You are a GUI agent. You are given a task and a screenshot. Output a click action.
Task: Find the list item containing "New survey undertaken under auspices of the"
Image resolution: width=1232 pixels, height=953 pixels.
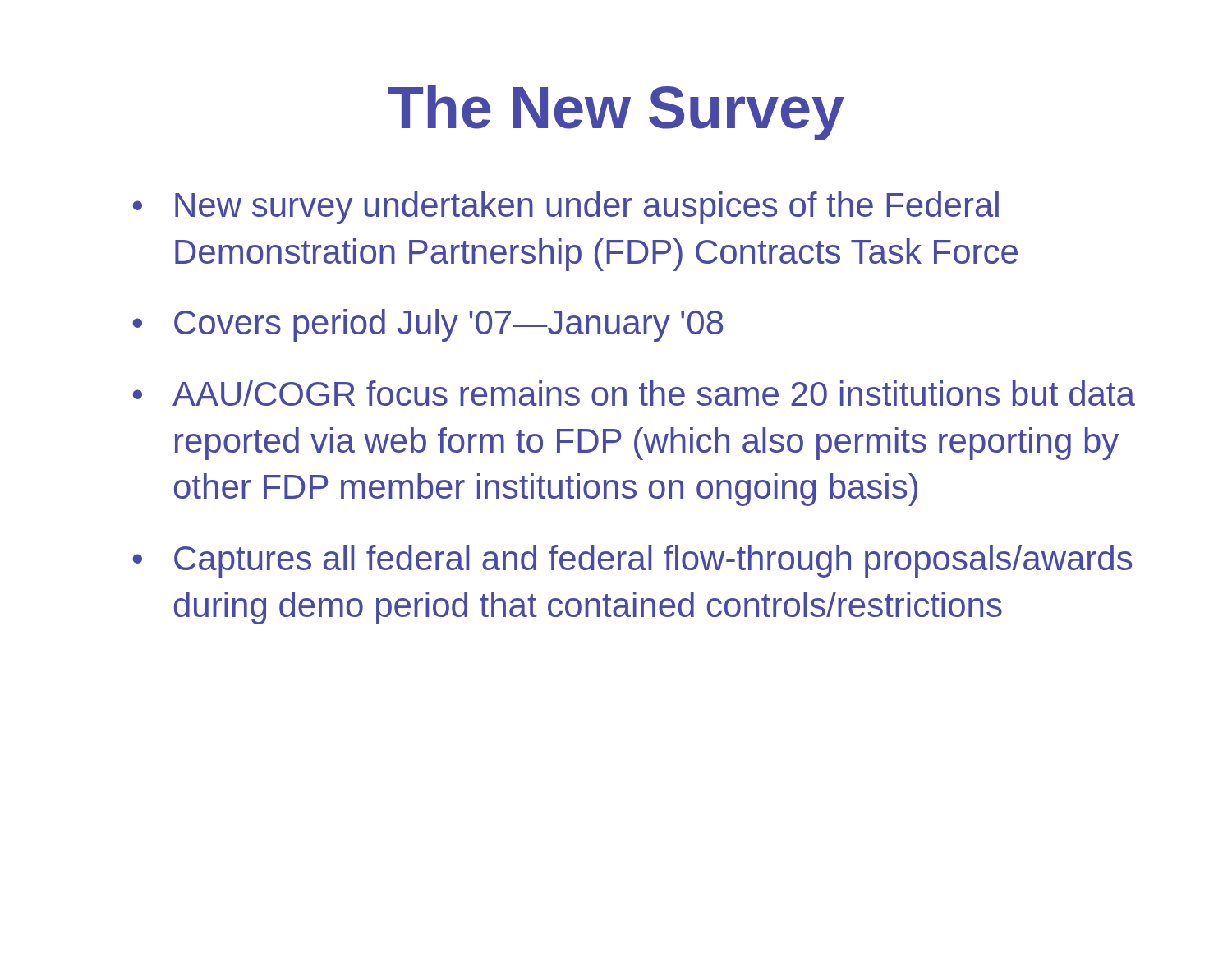(596, 228)
